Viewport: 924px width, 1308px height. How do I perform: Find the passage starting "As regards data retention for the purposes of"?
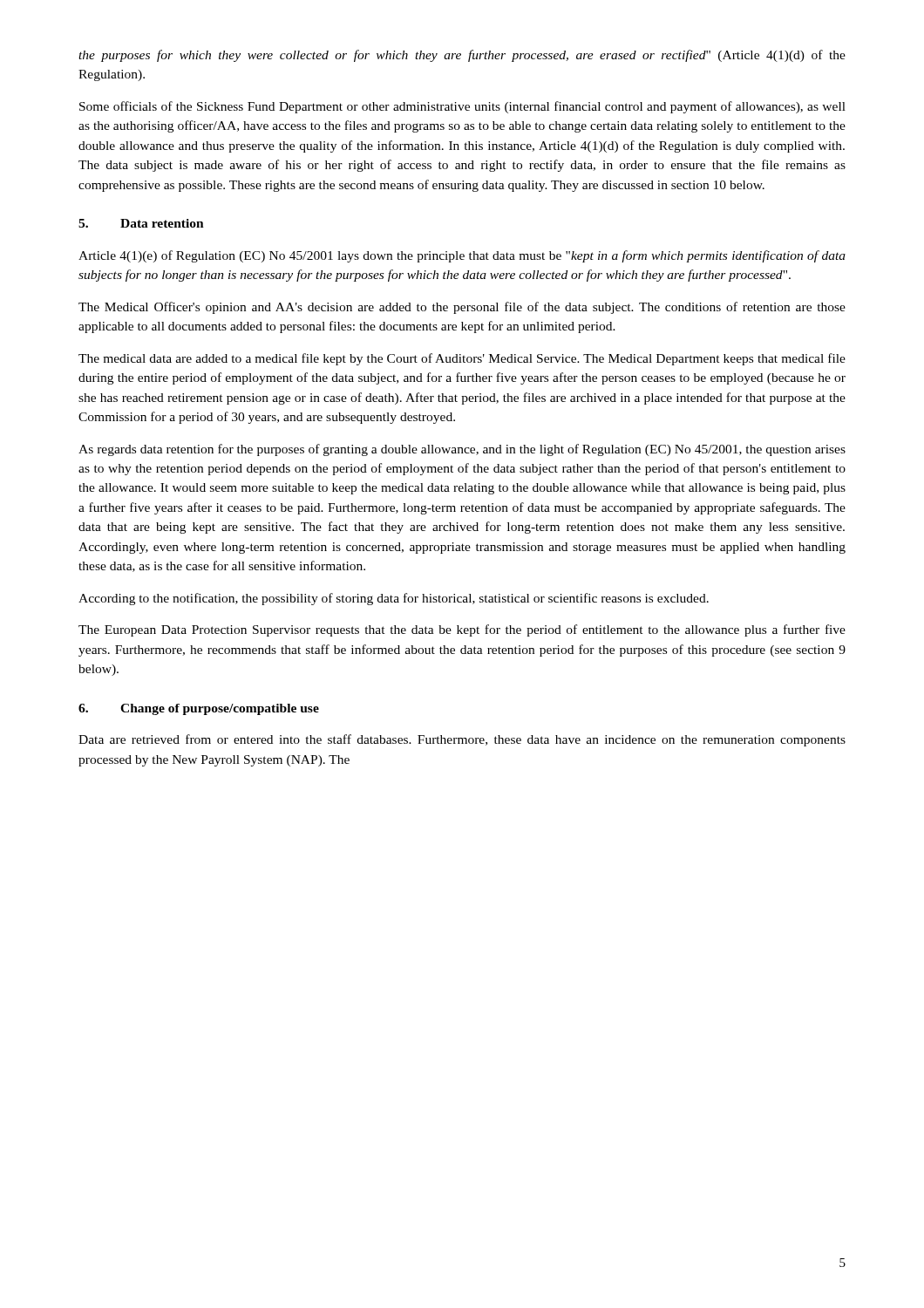(462, 507)
